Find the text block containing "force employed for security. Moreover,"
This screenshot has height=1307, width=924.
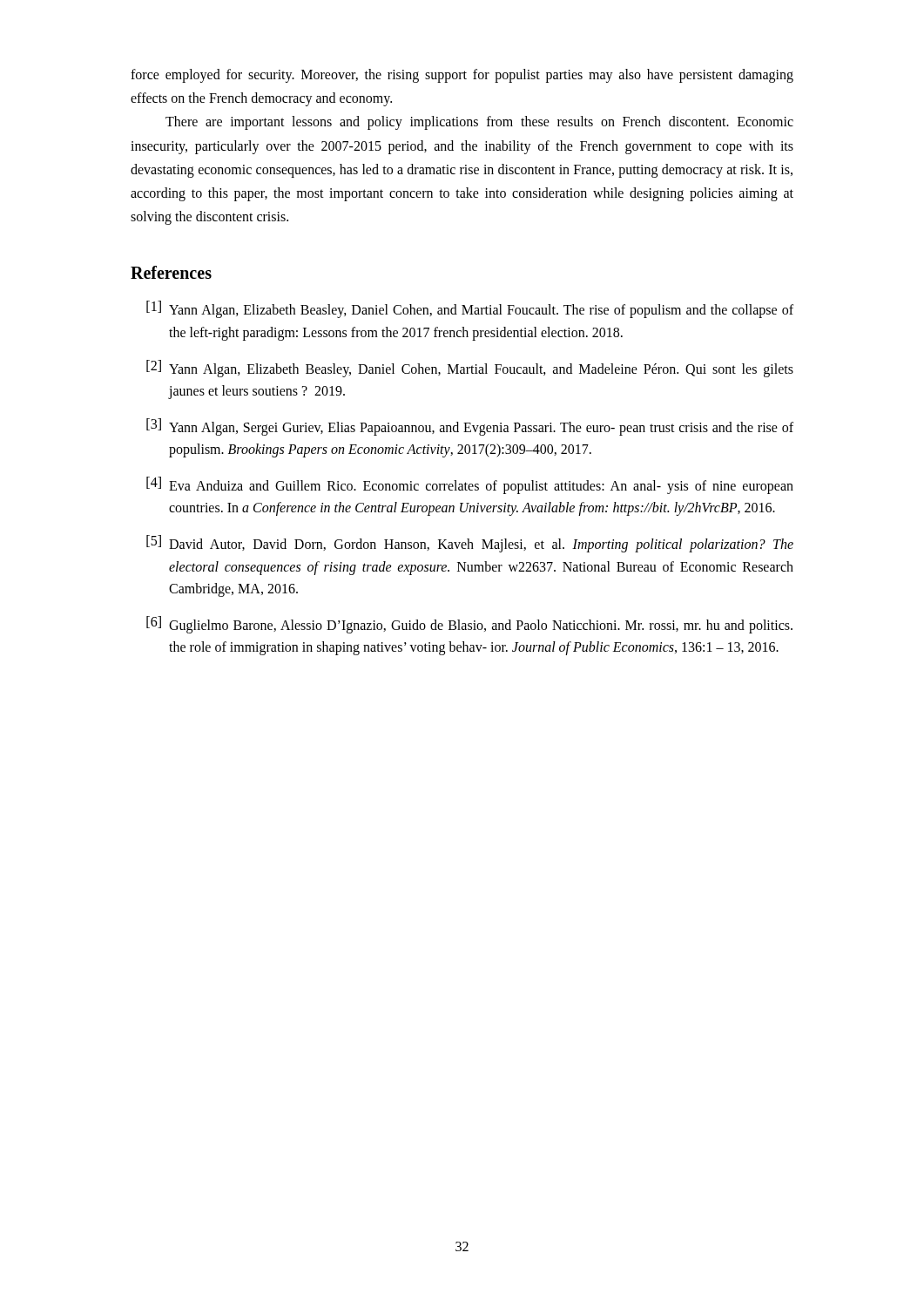click(462, 86)
